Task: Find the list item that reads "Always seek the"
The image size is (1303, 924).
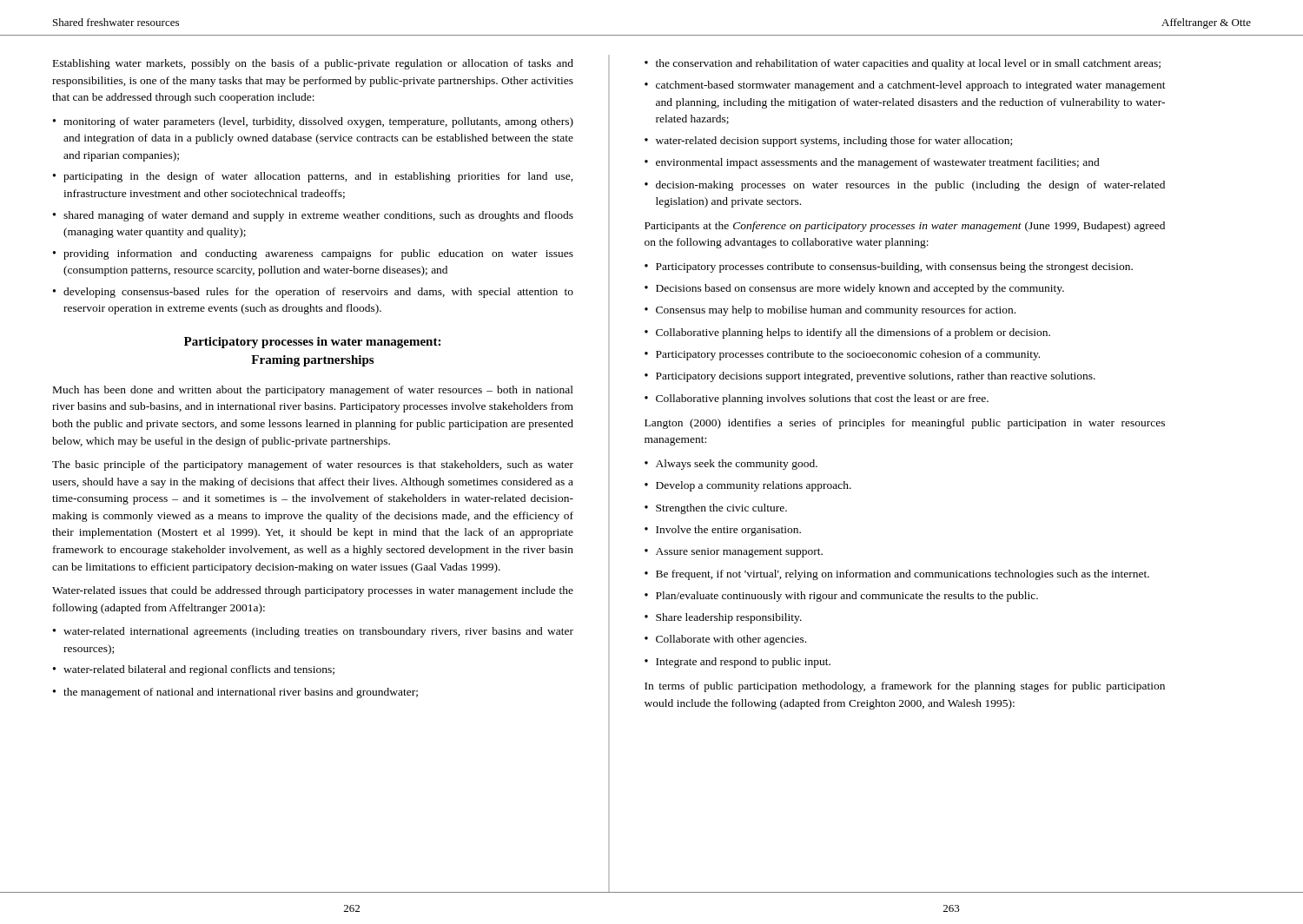Action: 737,465
